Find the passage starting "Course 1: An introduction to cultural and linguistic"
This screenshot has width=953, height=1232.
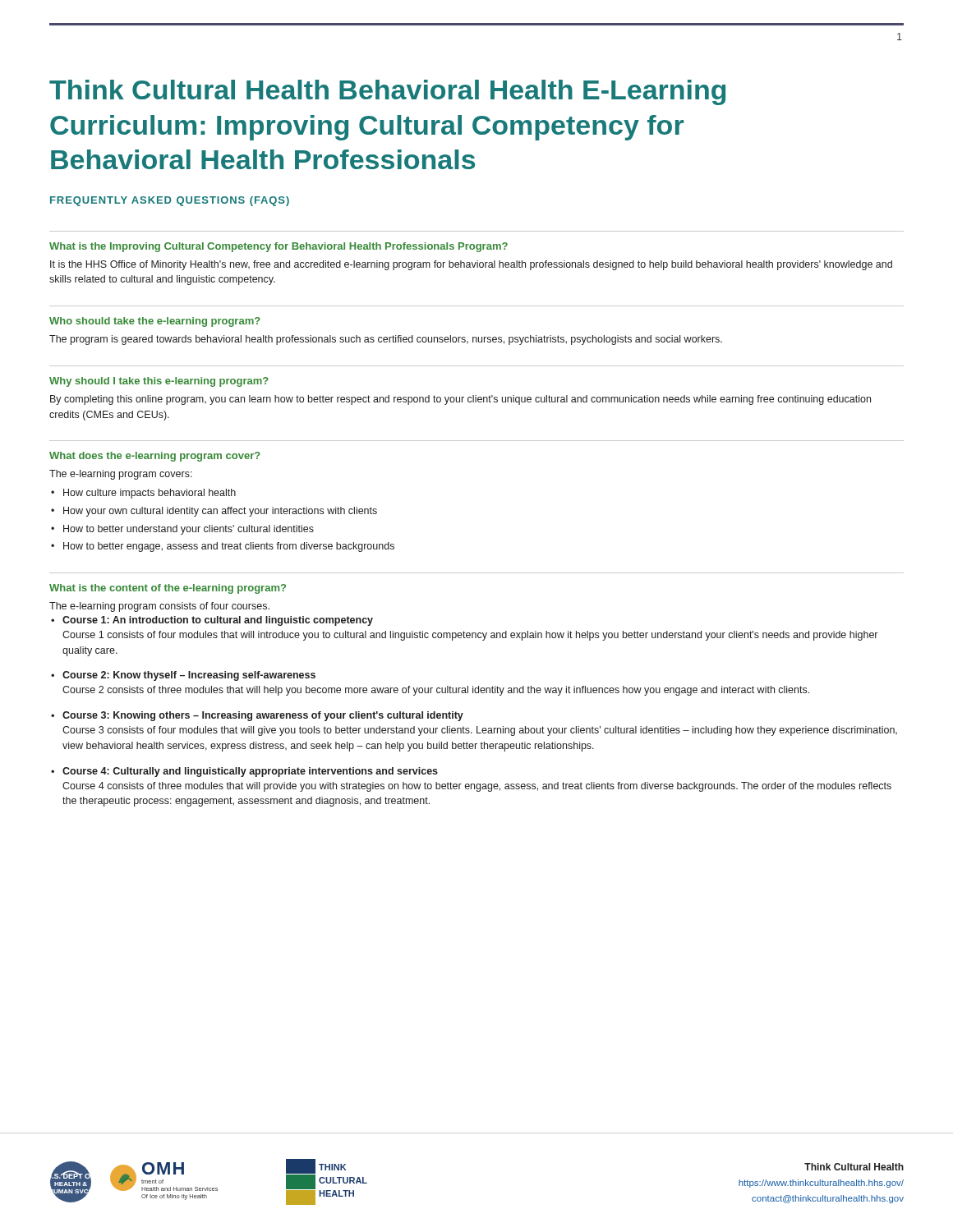click(x=483, y=636)
